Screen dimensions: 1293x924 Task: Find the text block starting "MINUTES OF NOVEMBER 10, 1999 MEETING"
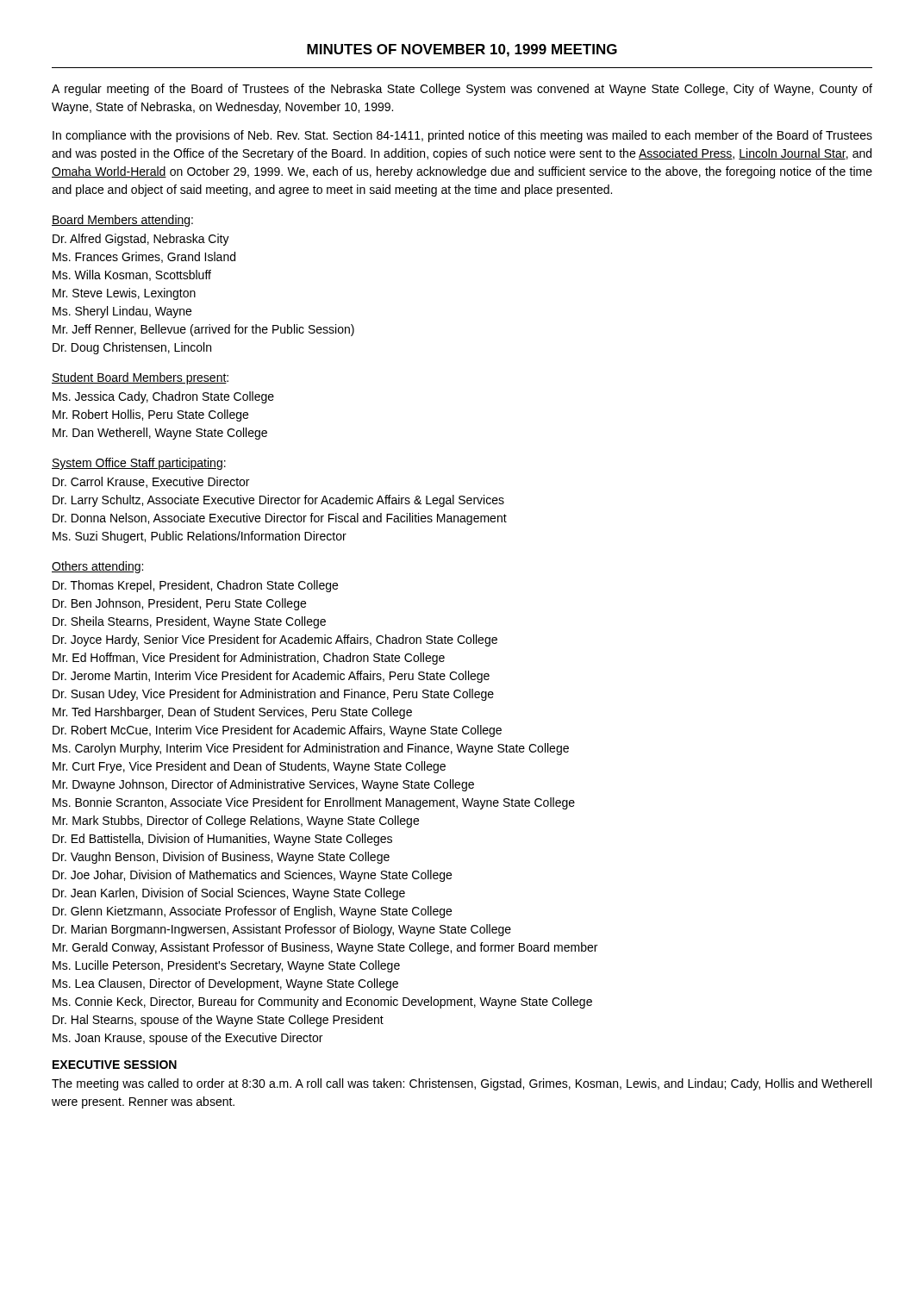(x=462, y=50)
